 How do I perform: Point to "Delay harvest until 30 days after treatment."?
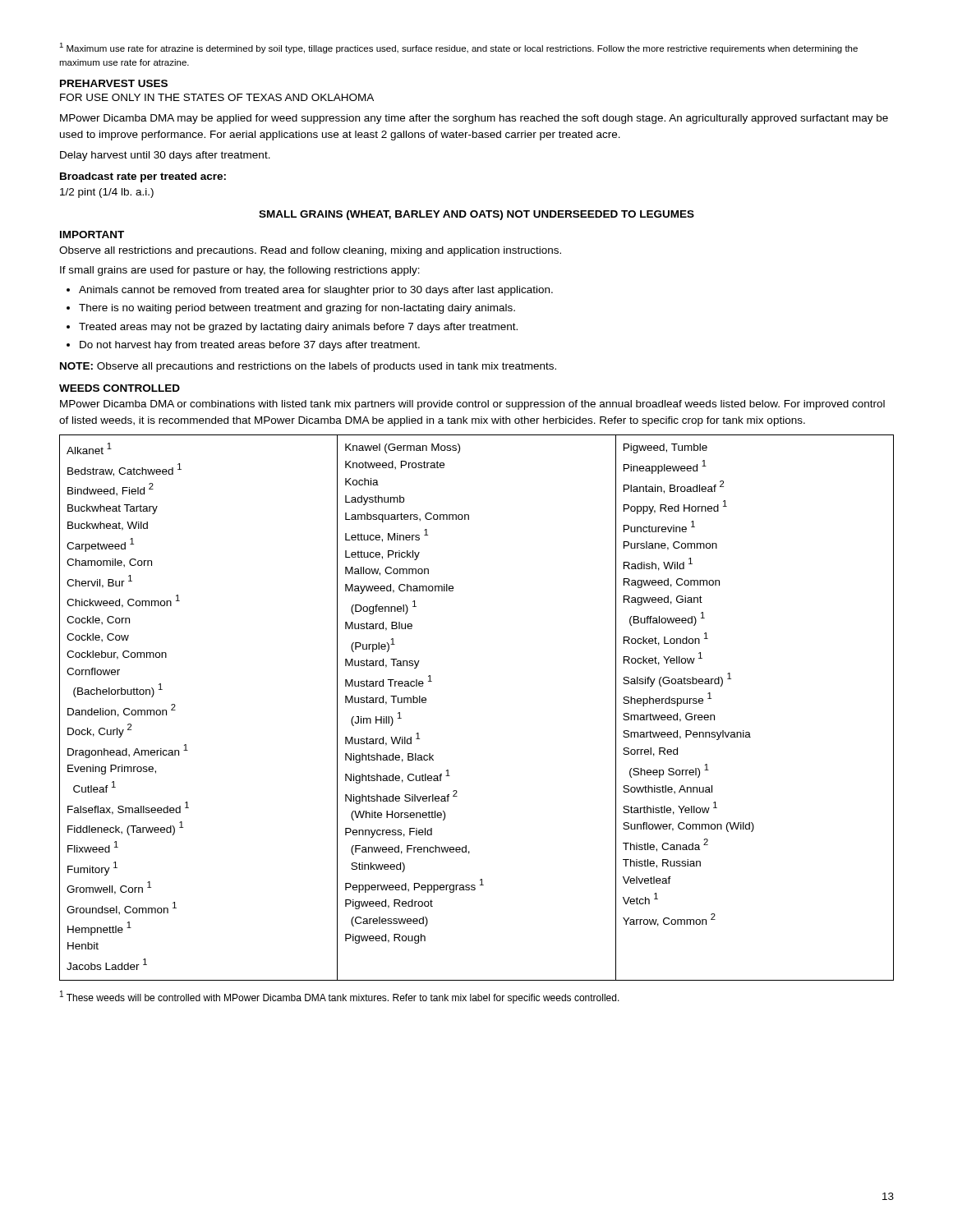click(165, 155)
